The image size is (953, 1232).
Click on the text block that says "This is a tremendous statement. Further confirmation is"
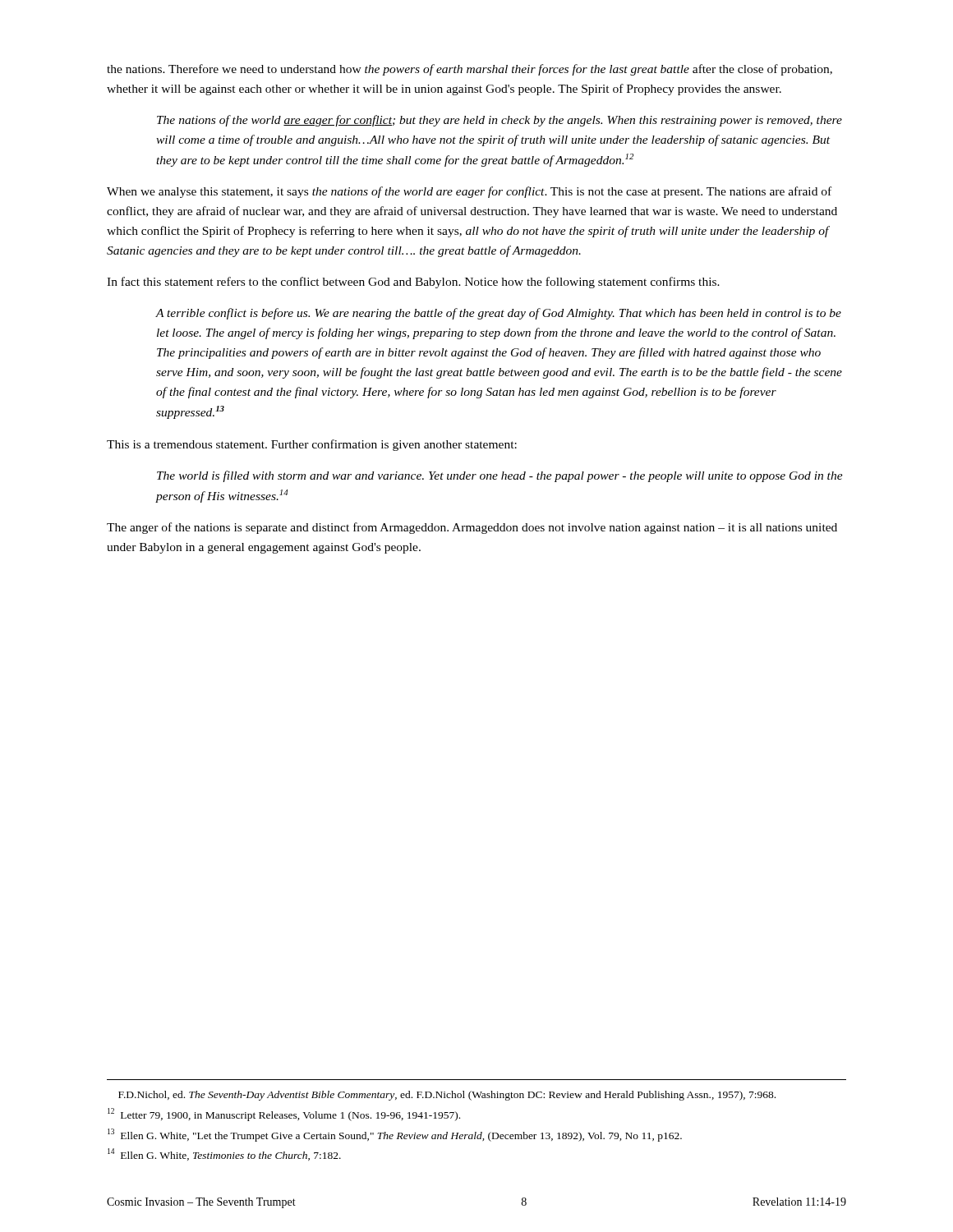[x=312, y=444]
